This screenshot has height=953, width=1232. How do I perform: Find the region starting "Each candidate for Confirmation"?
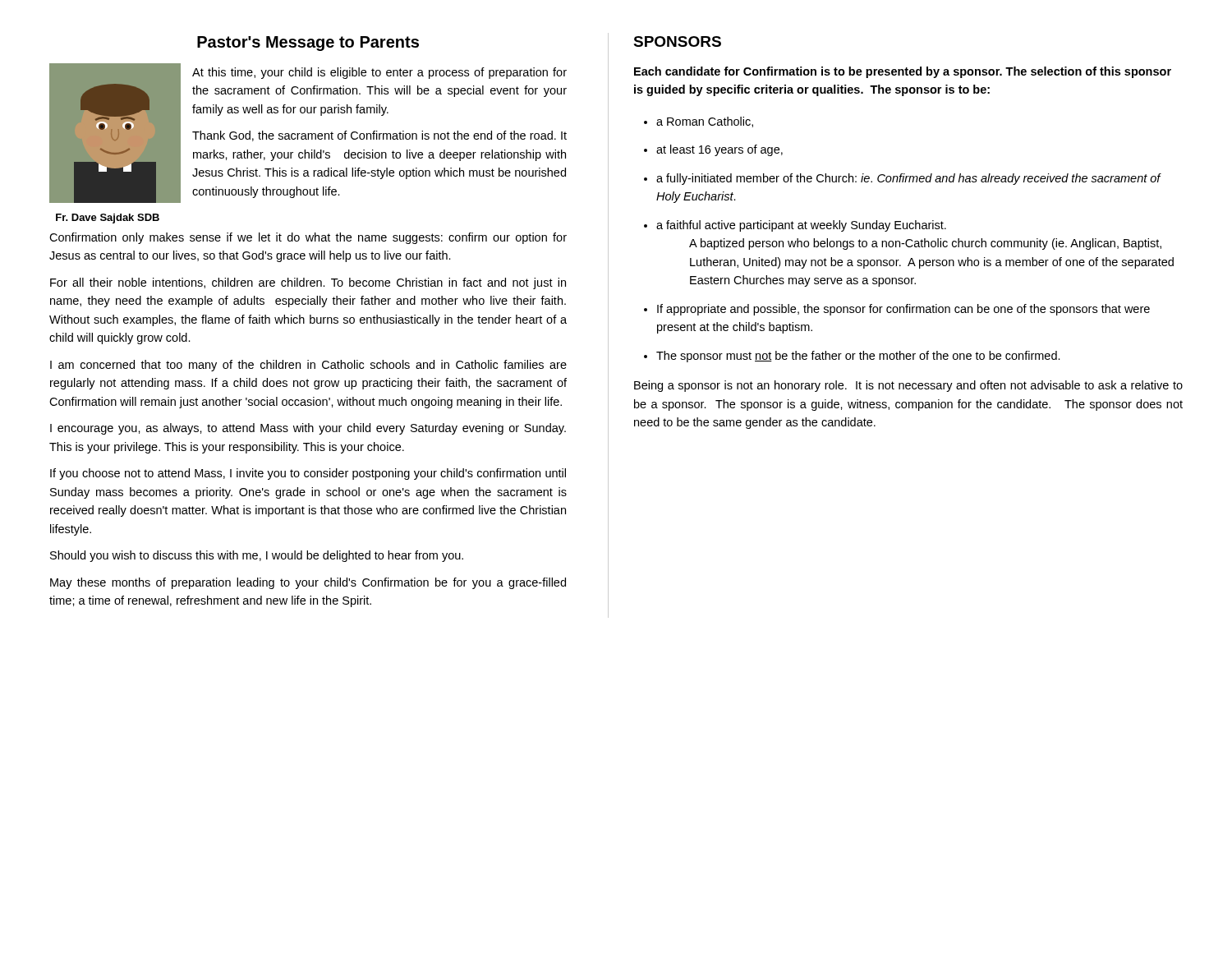point(902,81)
